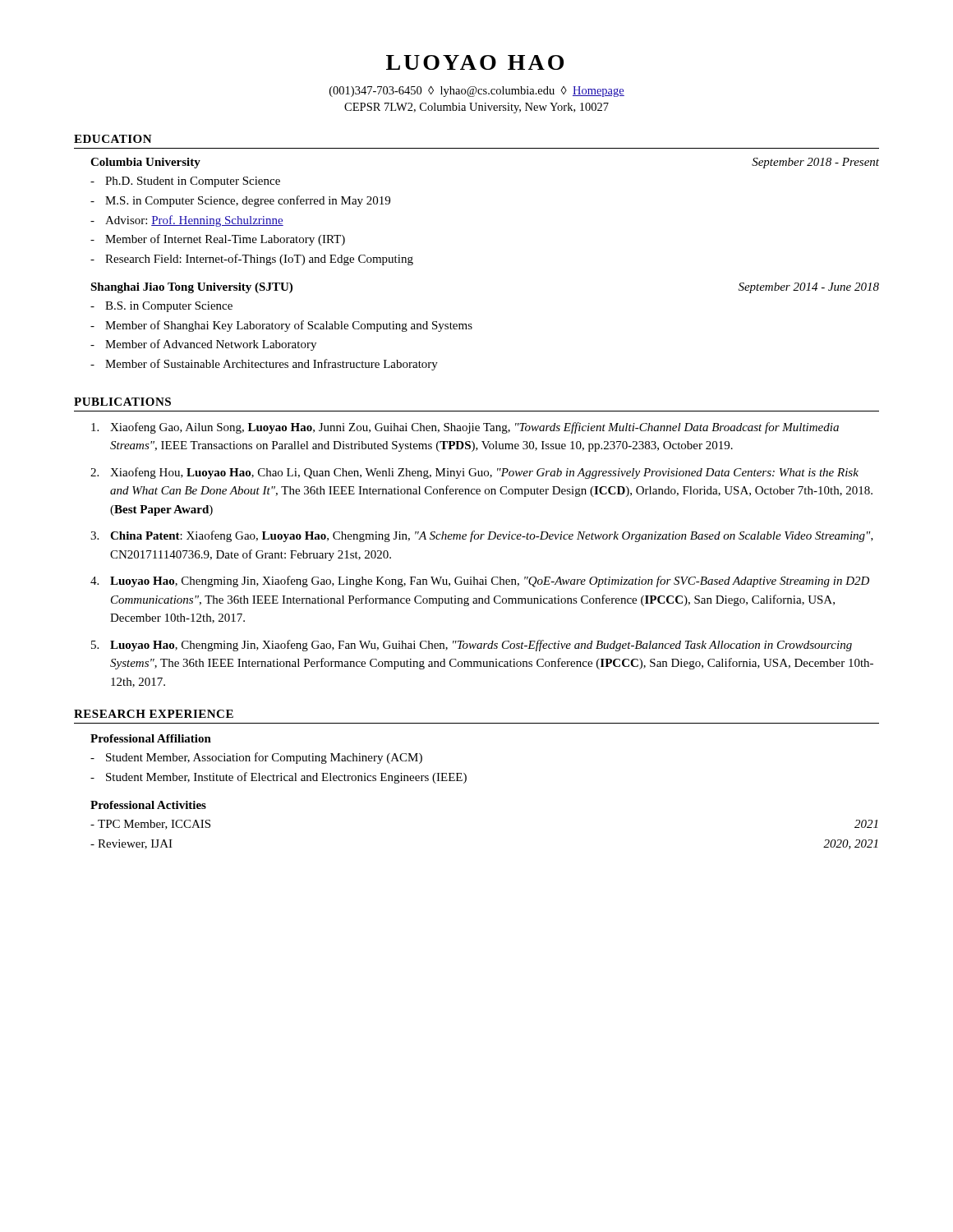The height and width of the screenshot is (1232, 953).
Task: Click on the list item with the text "-Advisor: Prof. Henning Schulzrinne"
Action: coord(187,221)
